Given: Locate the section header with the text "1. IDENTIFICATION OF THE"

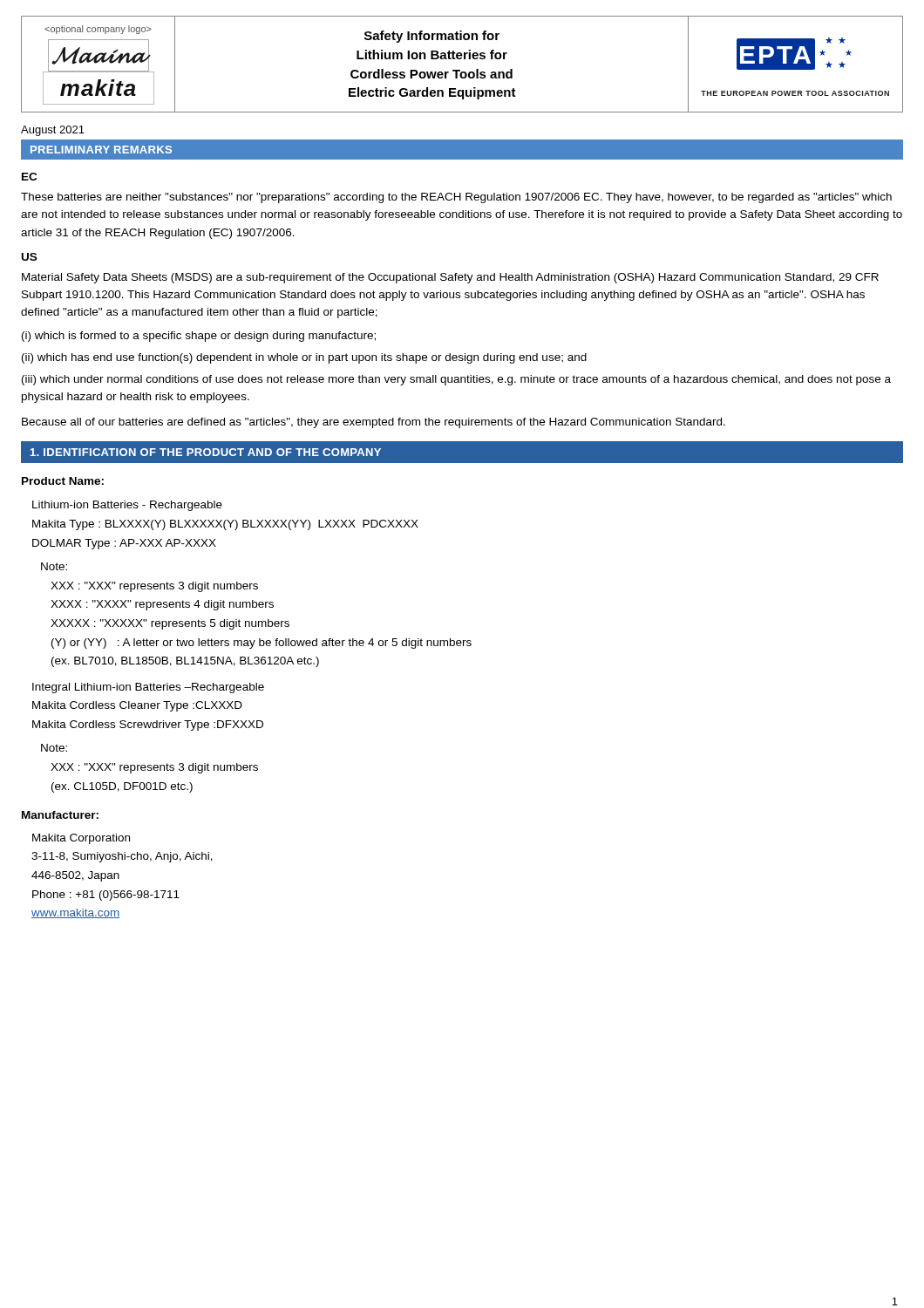Looking at the screenshot, I should click(206, 452).
